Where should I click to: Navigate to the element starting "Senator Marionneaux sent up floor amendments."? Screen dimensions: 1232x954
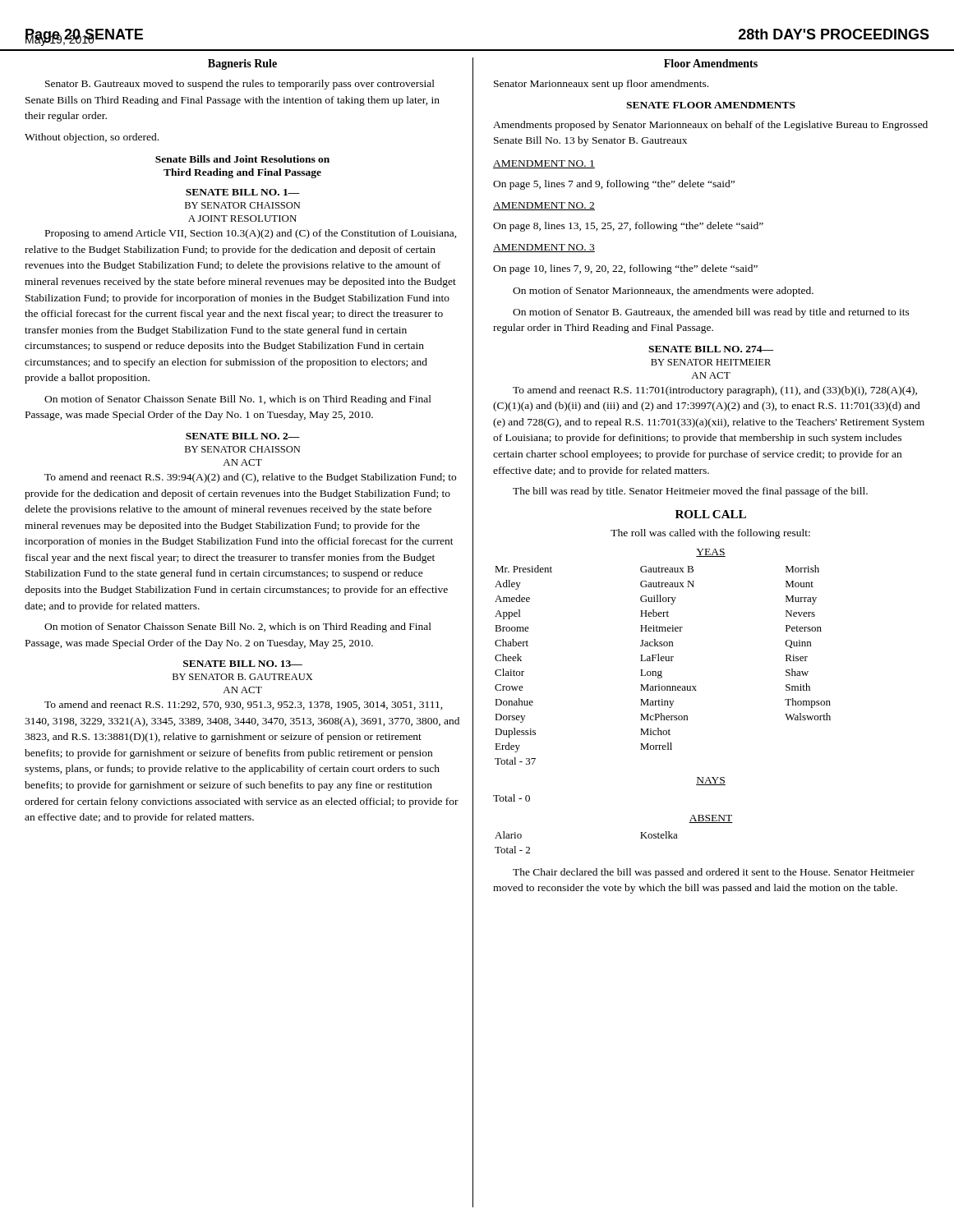point(711,84)
